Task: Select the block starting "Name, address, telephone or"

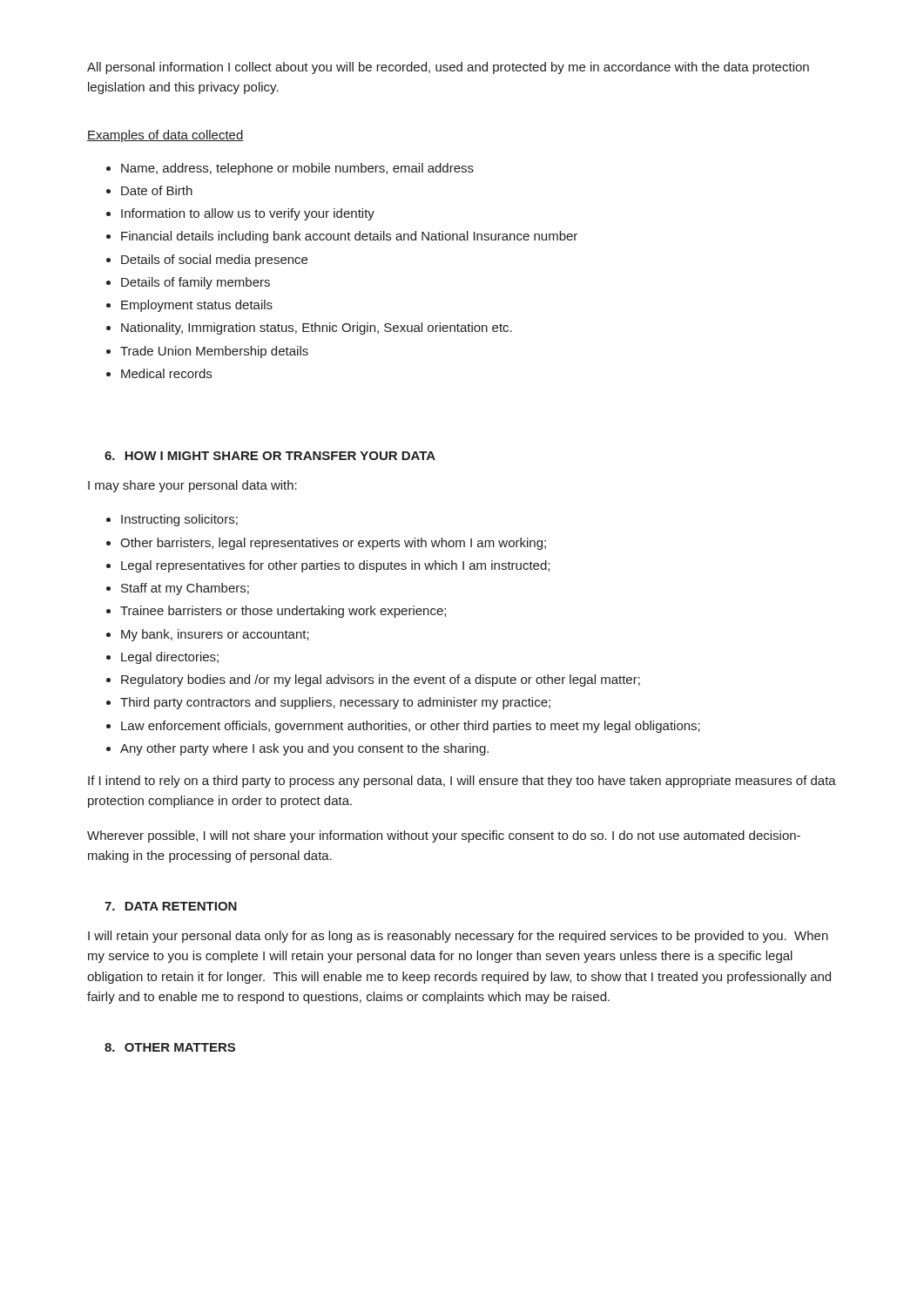Action: 297,167
